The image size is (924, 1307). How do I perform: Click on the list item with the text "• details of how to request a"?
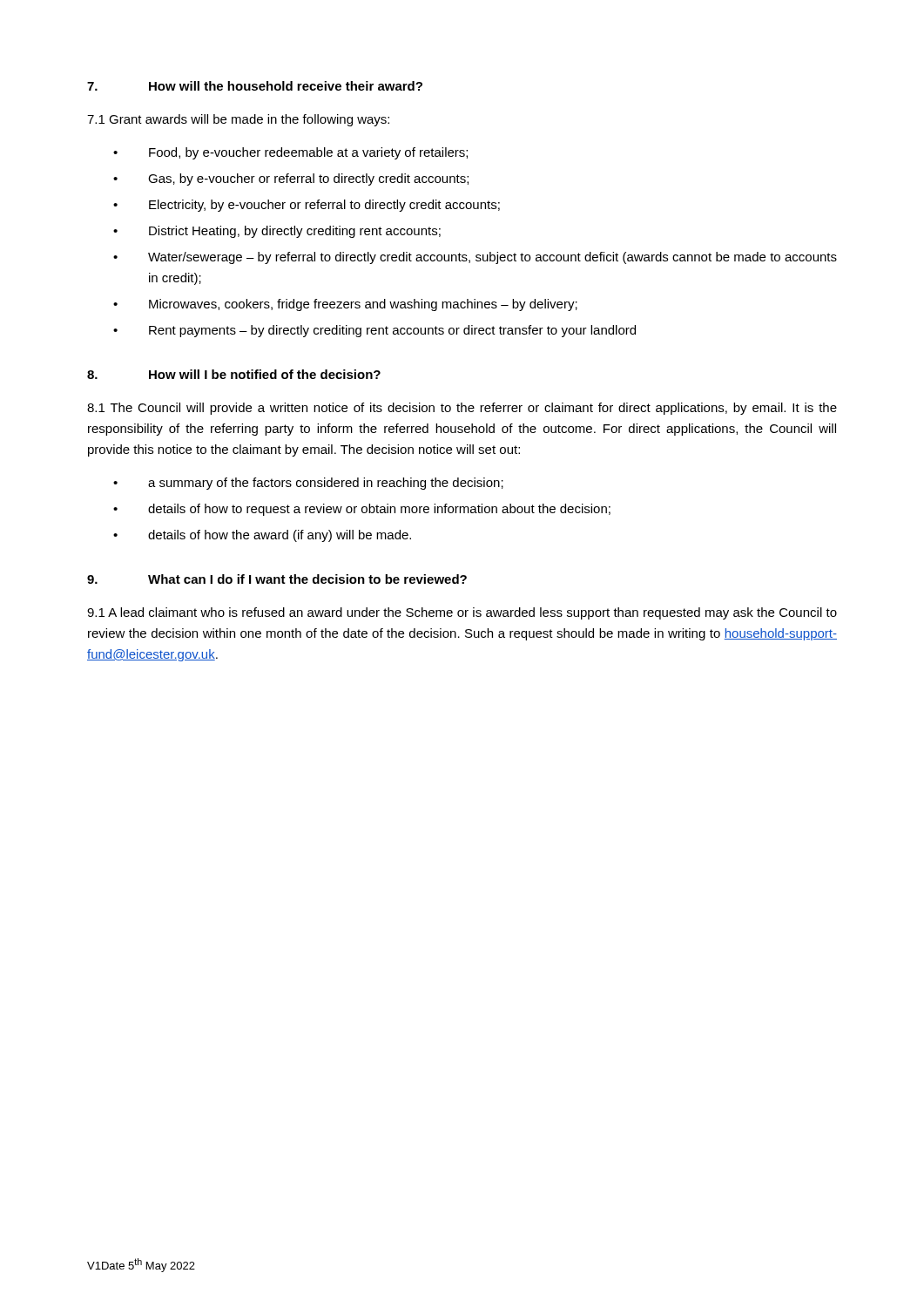[x=462, y=509]
